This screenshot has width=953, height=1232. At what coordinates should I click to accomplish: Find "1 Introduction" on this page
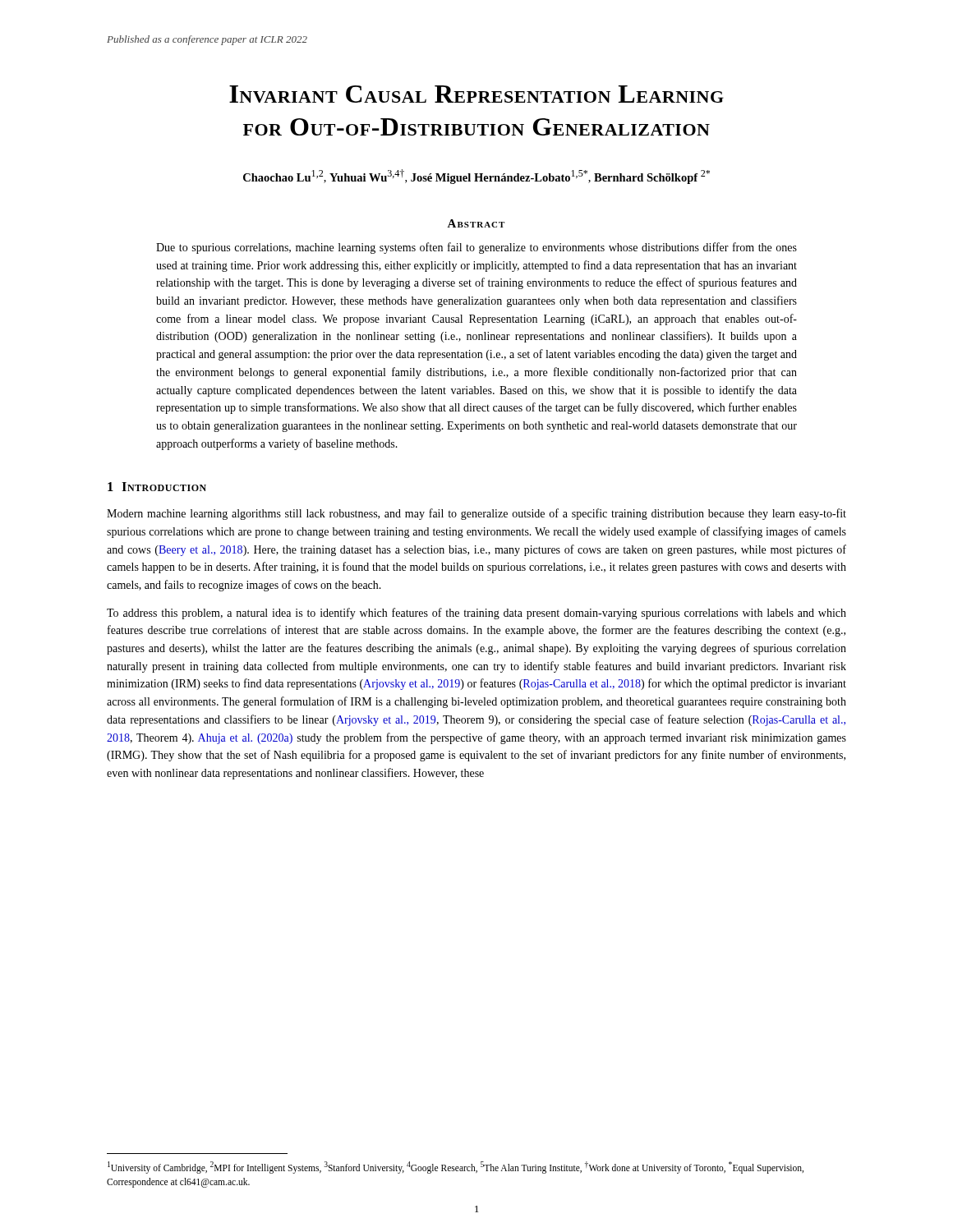click(157, 487)
